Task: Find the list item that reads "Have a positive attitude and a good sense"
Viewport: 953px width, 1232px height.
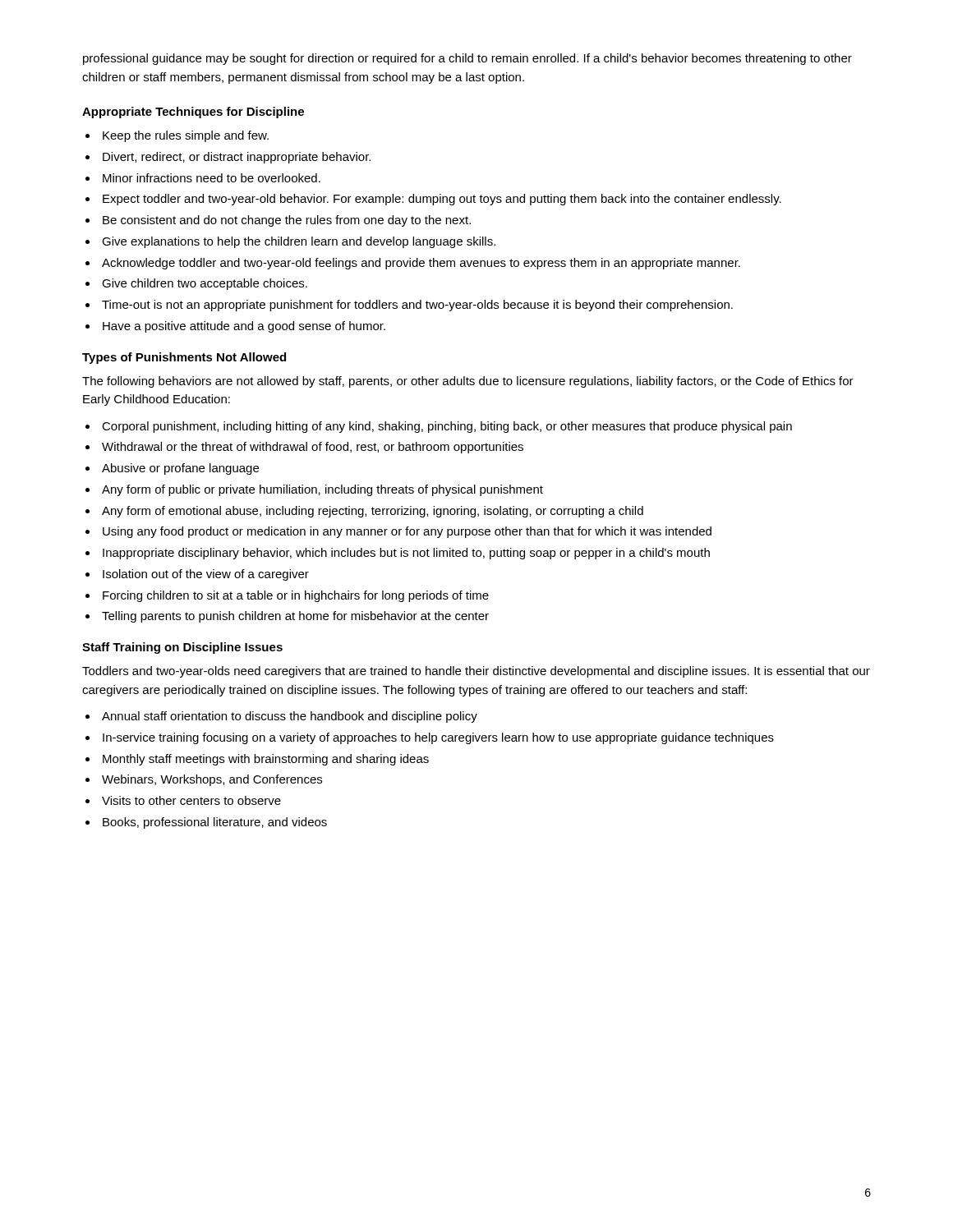Action: (244, 325)
